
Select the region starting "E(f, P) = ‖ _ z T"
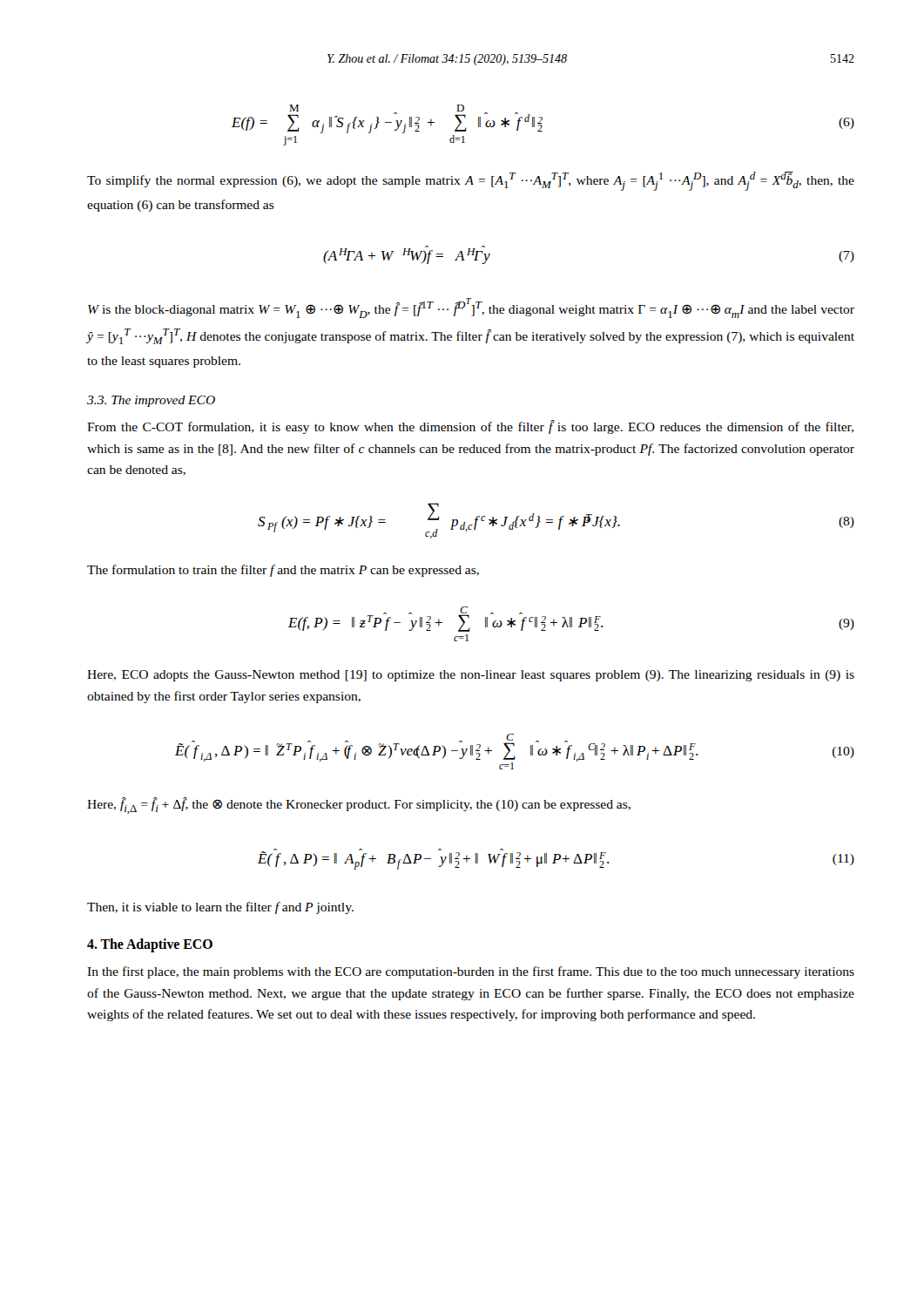[471, 623]
